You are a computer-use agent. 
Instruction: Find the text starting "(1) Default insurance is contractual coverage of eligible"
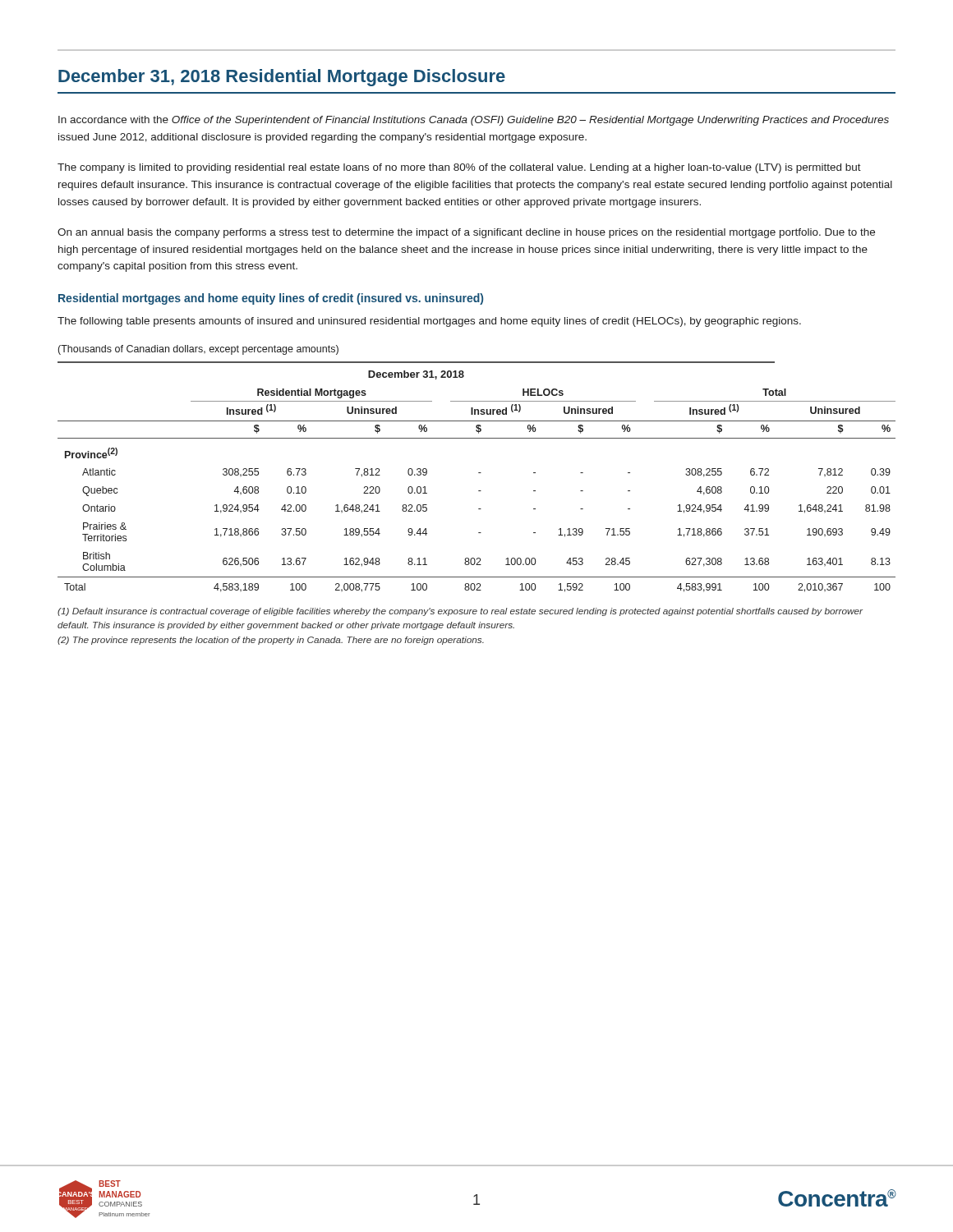point(460,625)
